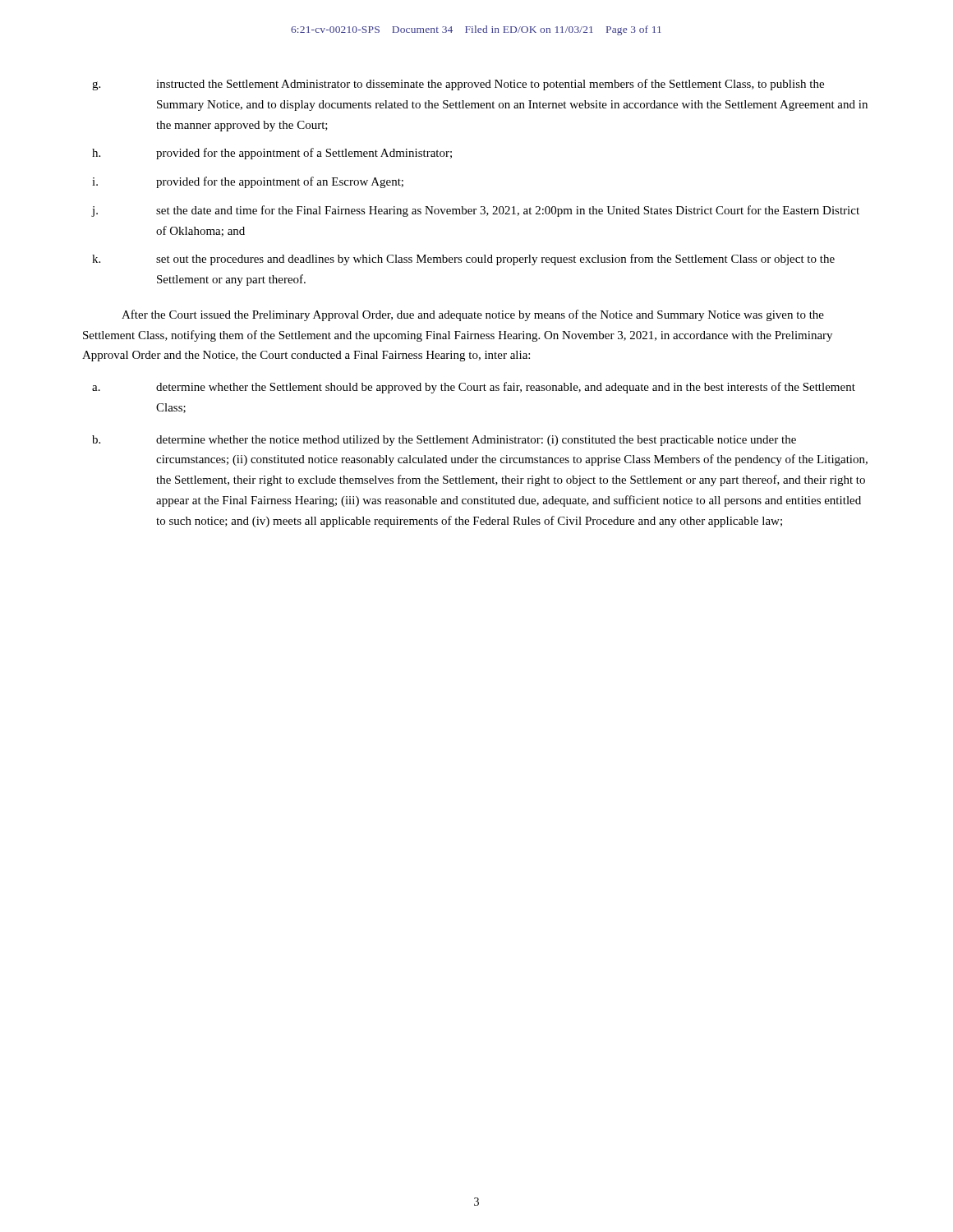Viewport: 953px width, 1232px height.
Task: Locate the list item that reads "i. provided for the appointment of"
Action: tap(248, 182)
